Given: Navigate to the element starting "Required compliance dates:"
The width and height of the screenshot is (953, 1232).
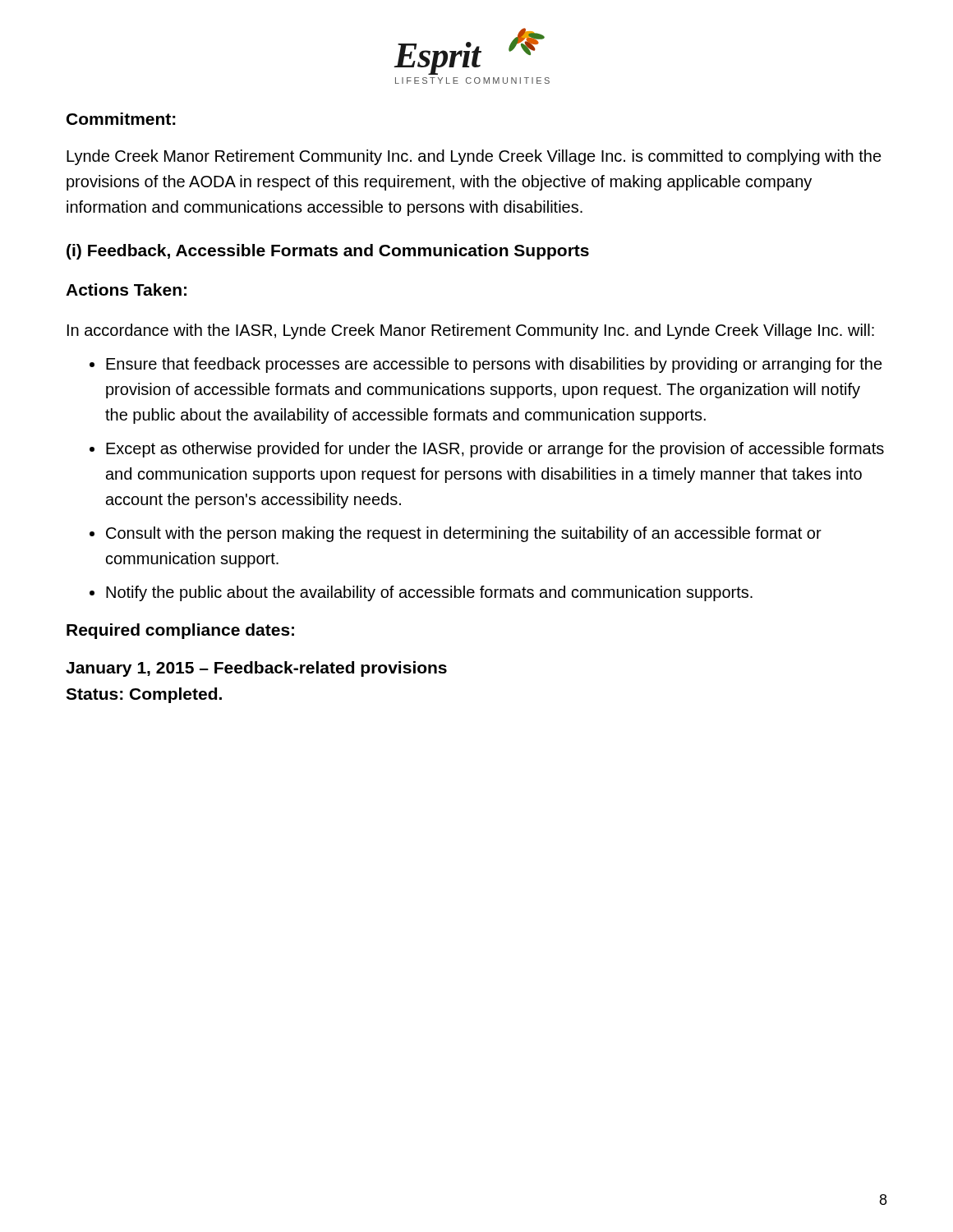Looking at the screenshot, I should click(181, 630).
